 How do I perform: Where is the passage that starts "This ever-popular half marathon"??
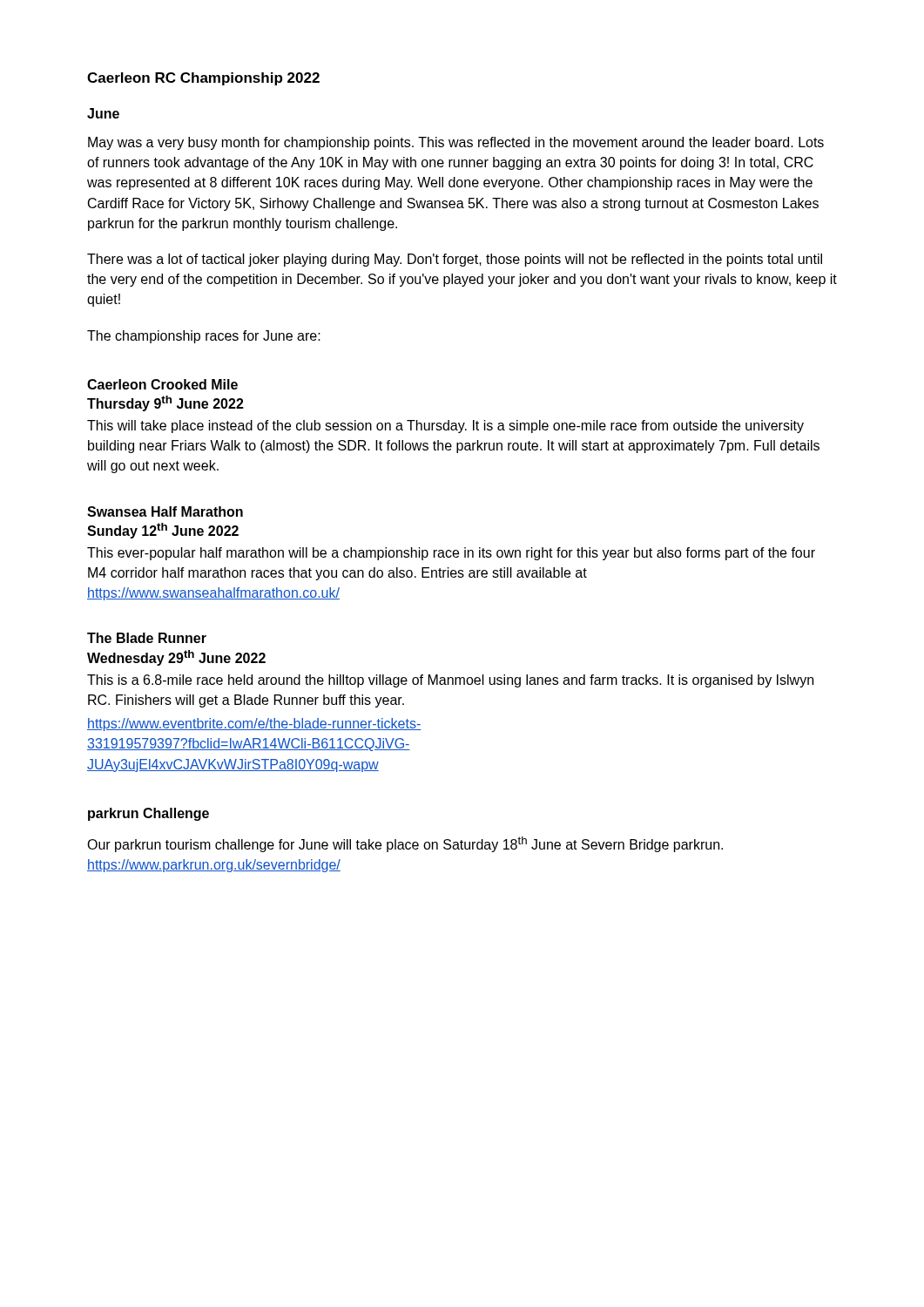tap(451, 573)
